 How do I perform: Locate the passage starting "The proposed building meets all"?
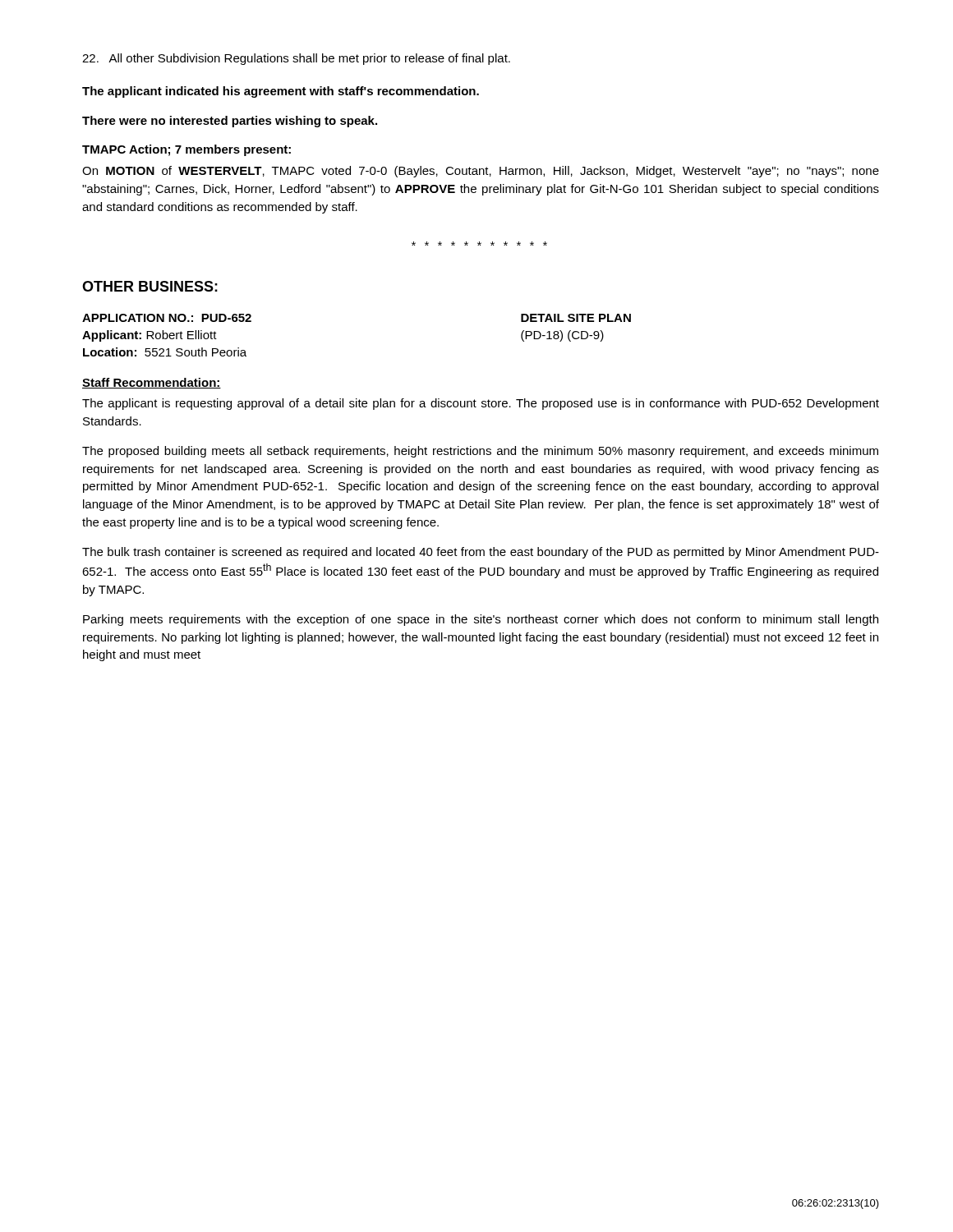[x=481, y=486]
